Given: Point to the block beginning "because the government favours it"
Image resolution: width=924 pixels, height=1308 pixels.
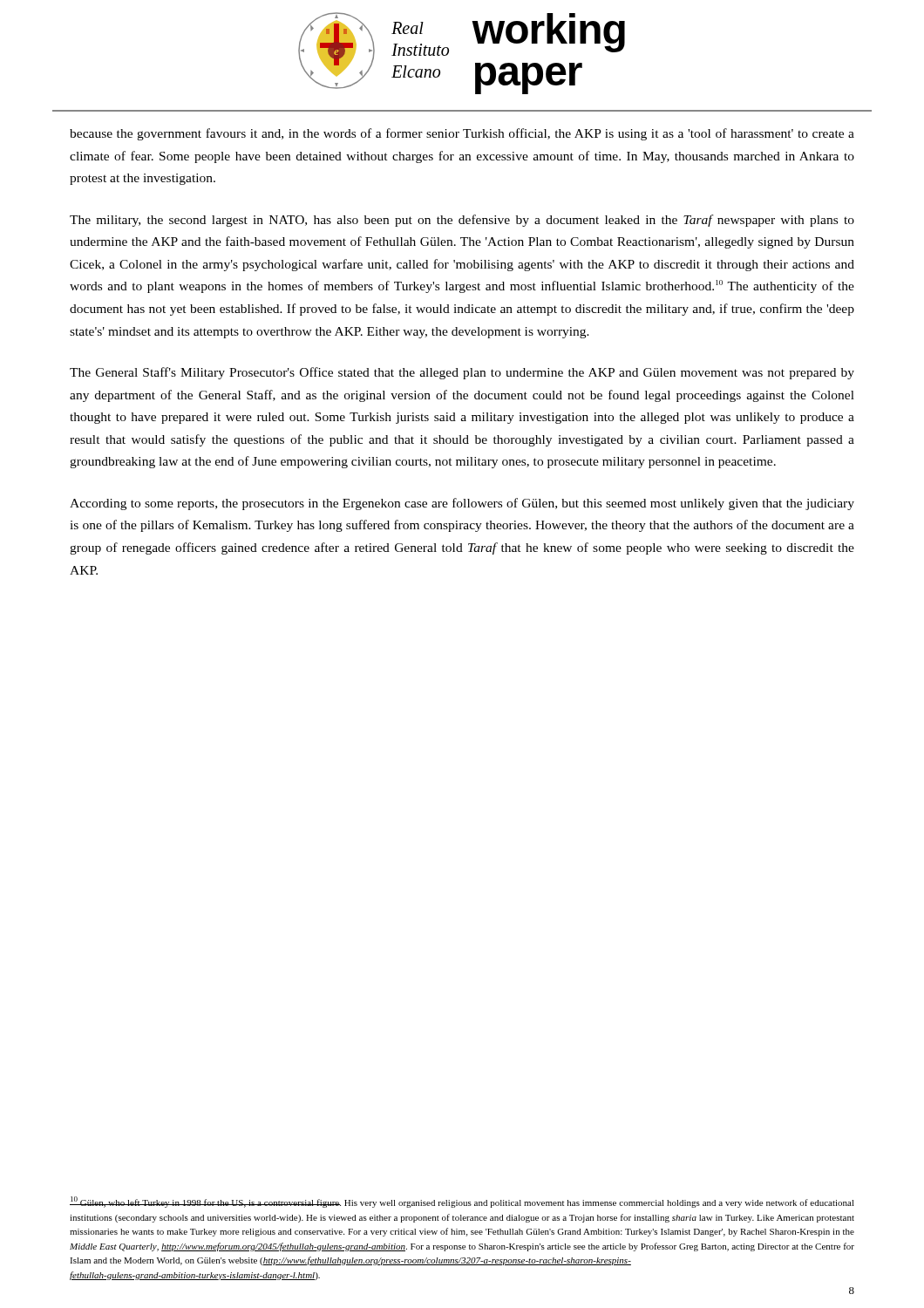Looking at the screenshot, I should click(462, 155).
